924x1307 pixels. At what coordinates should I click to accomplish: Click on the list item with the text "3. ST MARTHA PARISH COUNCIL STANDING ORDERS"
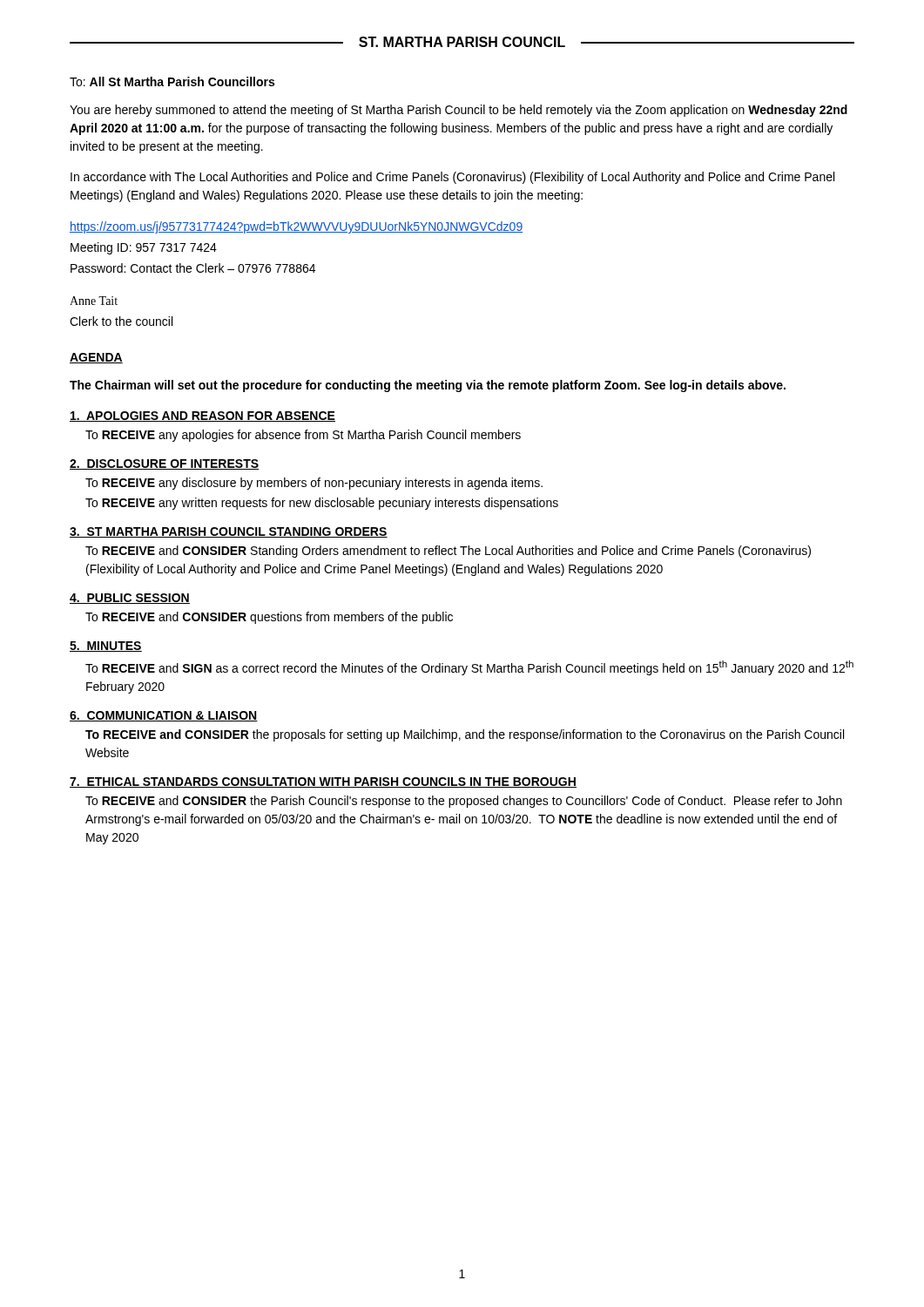click(462, 552)
